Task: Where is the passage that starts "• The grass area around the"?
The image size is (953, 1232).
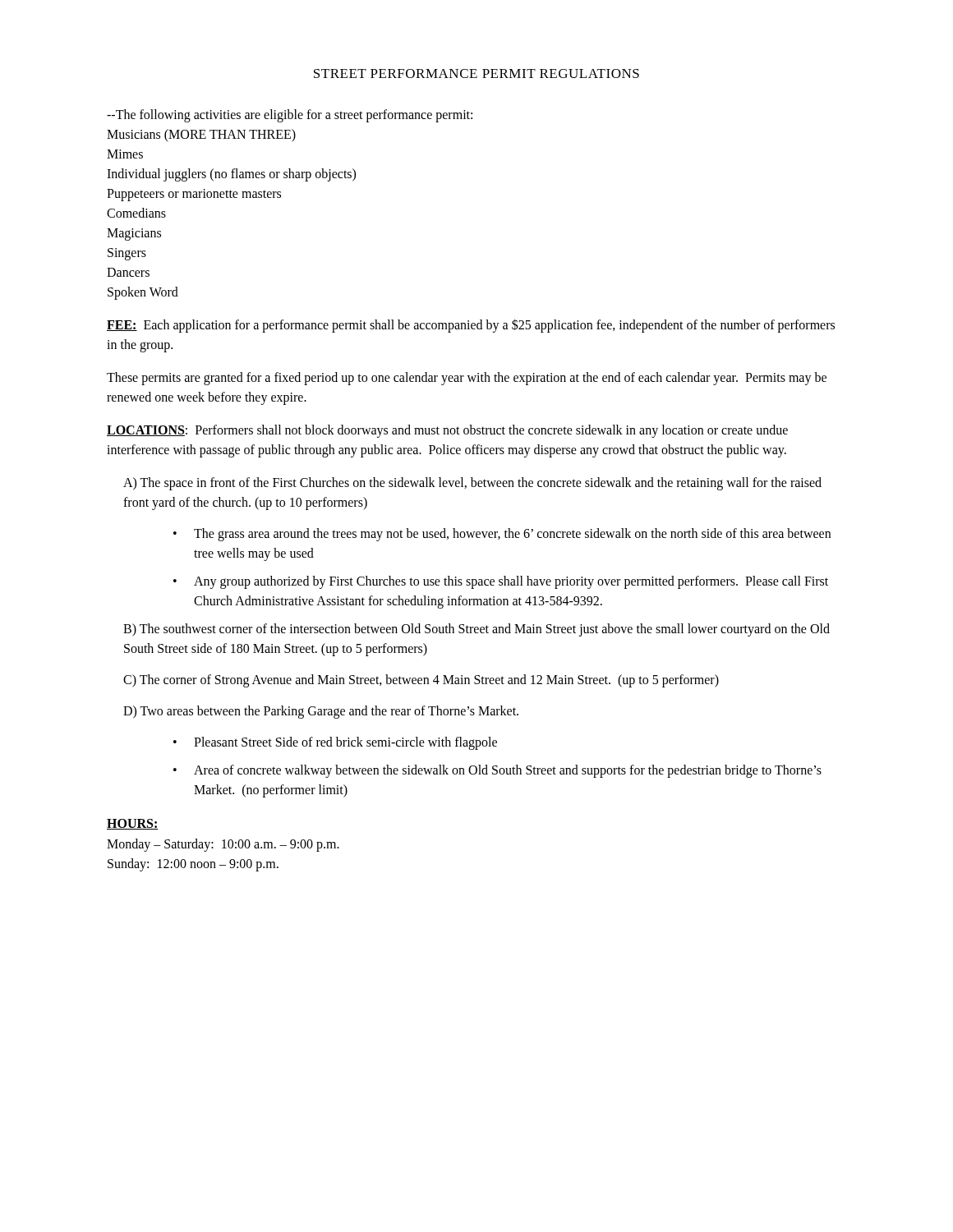Action: tap(509, 544)
